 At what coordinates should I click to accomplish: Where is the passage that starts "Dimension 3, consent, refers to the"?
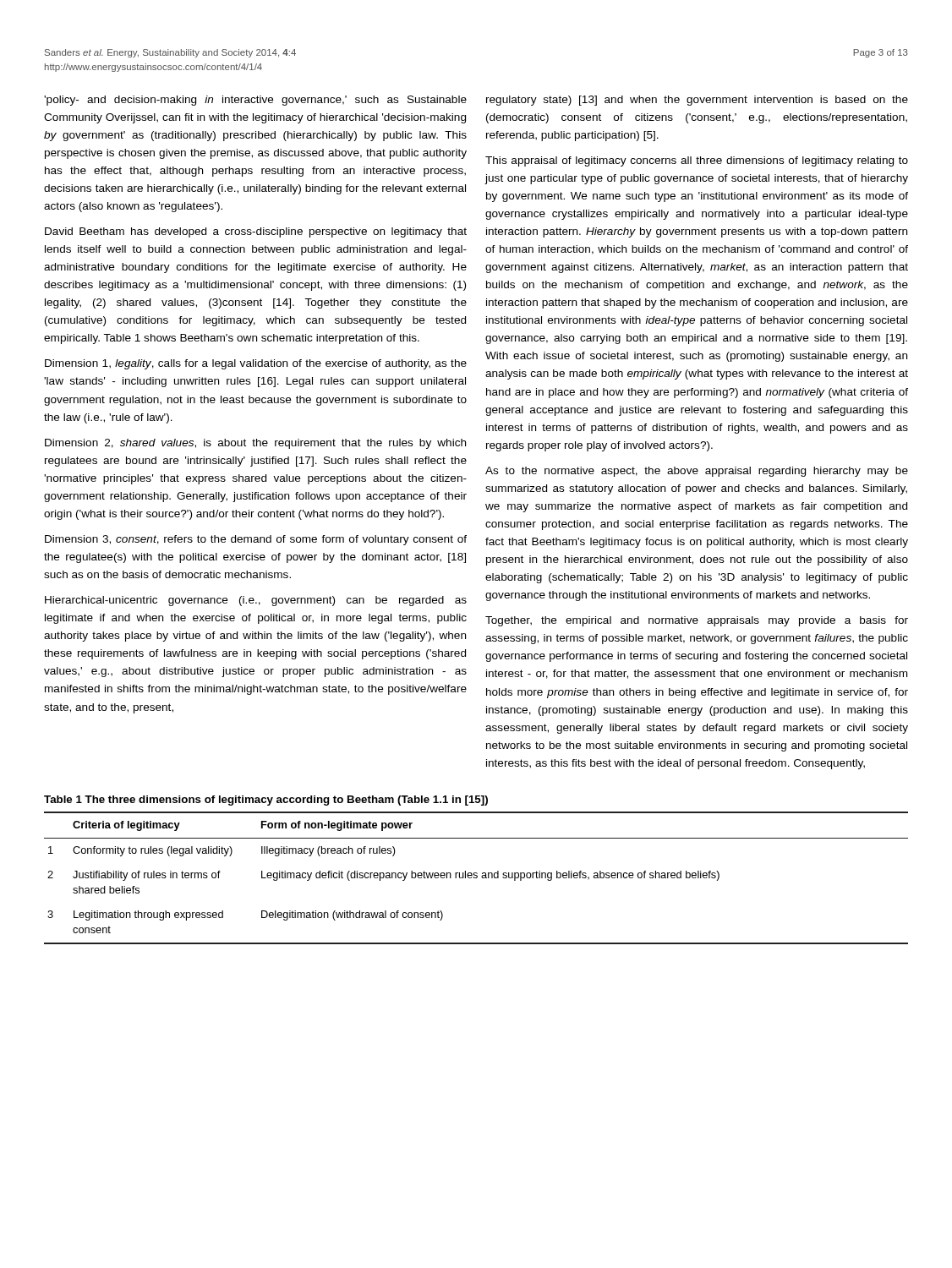pyautogui.click(x=255, y=557)
